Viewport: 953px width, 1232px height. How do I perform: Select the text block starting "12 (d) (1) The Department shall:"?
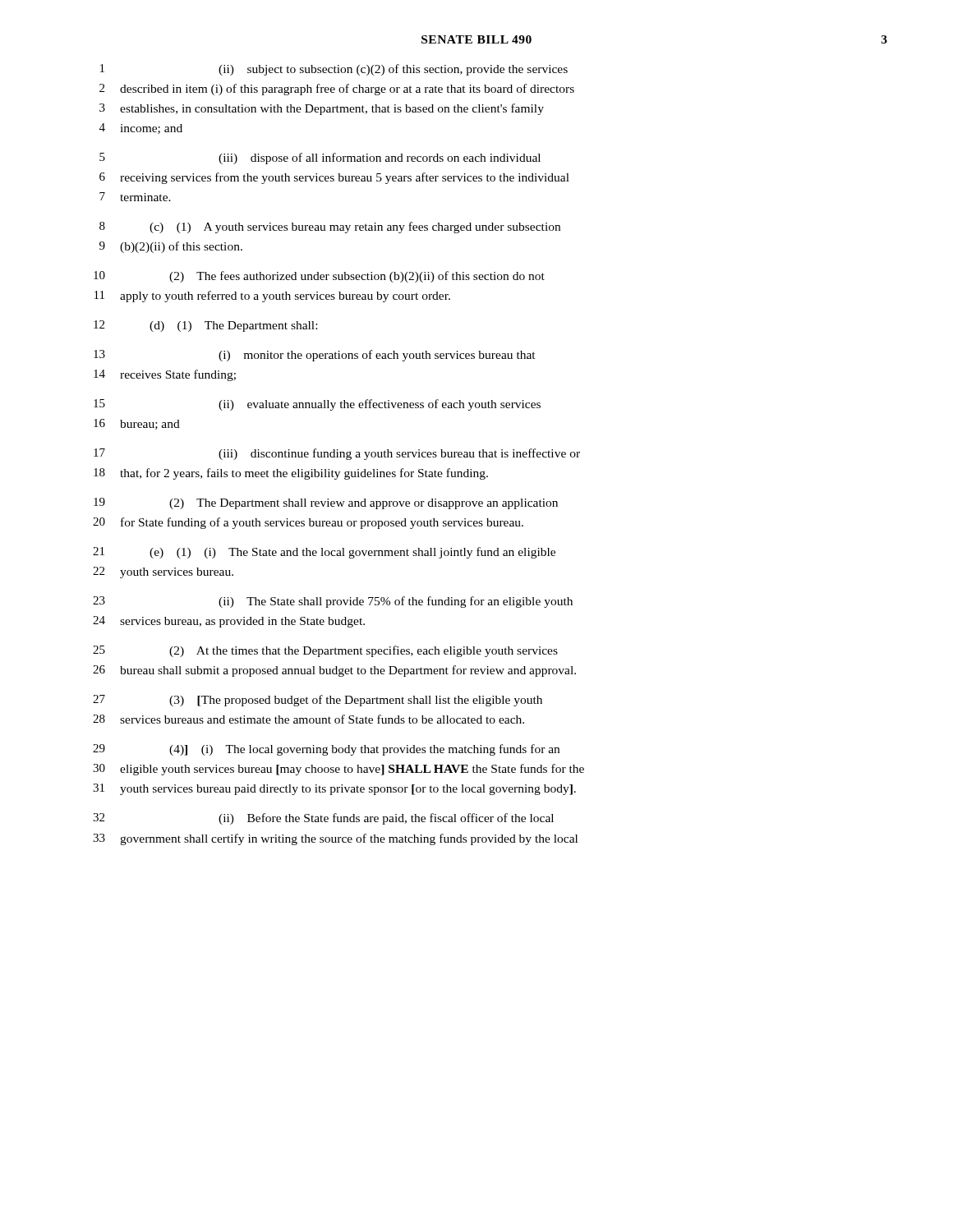(x=205, y=326)
